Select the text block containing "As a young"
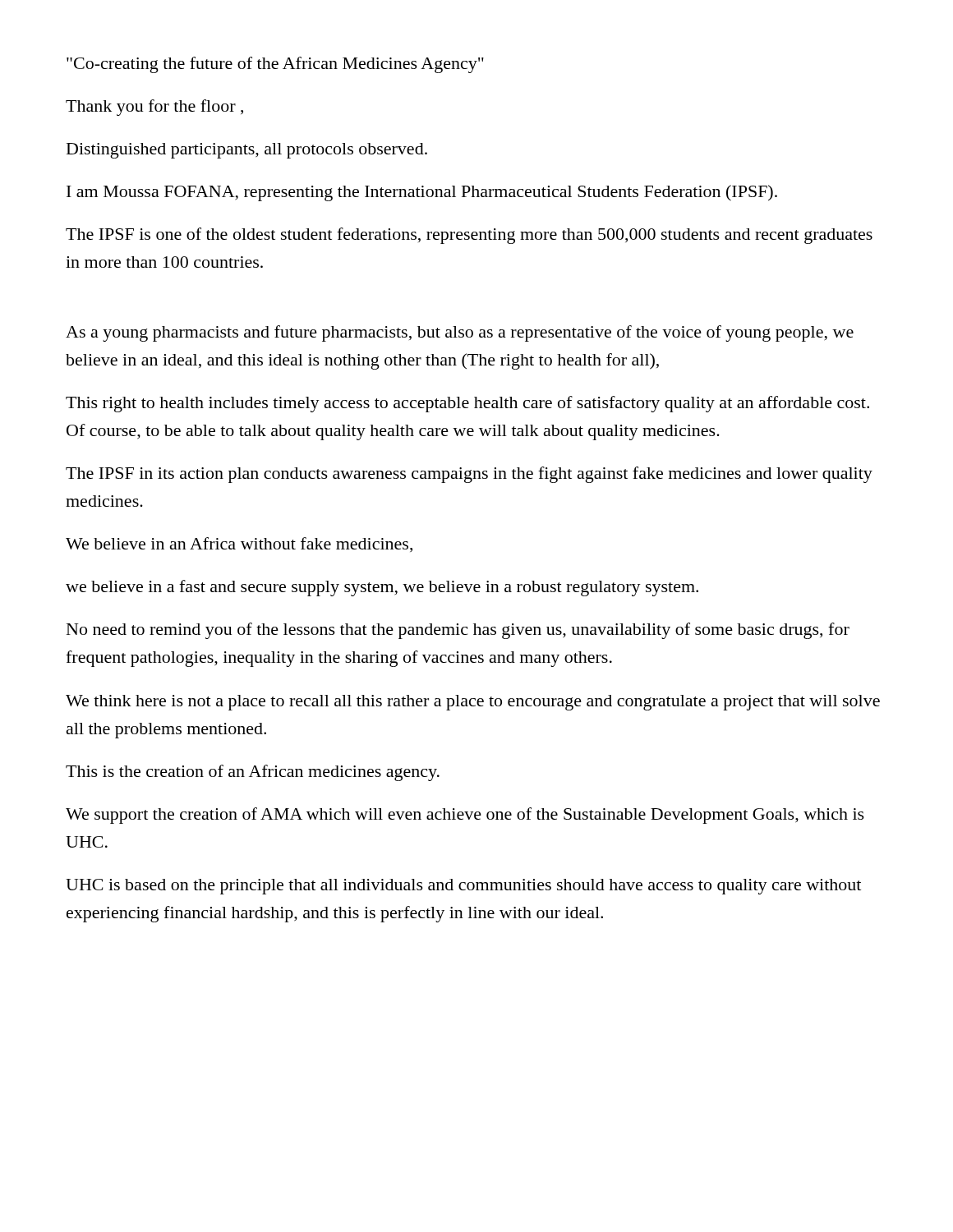Viewport: 953px width, 1232px height. (460, 345)
